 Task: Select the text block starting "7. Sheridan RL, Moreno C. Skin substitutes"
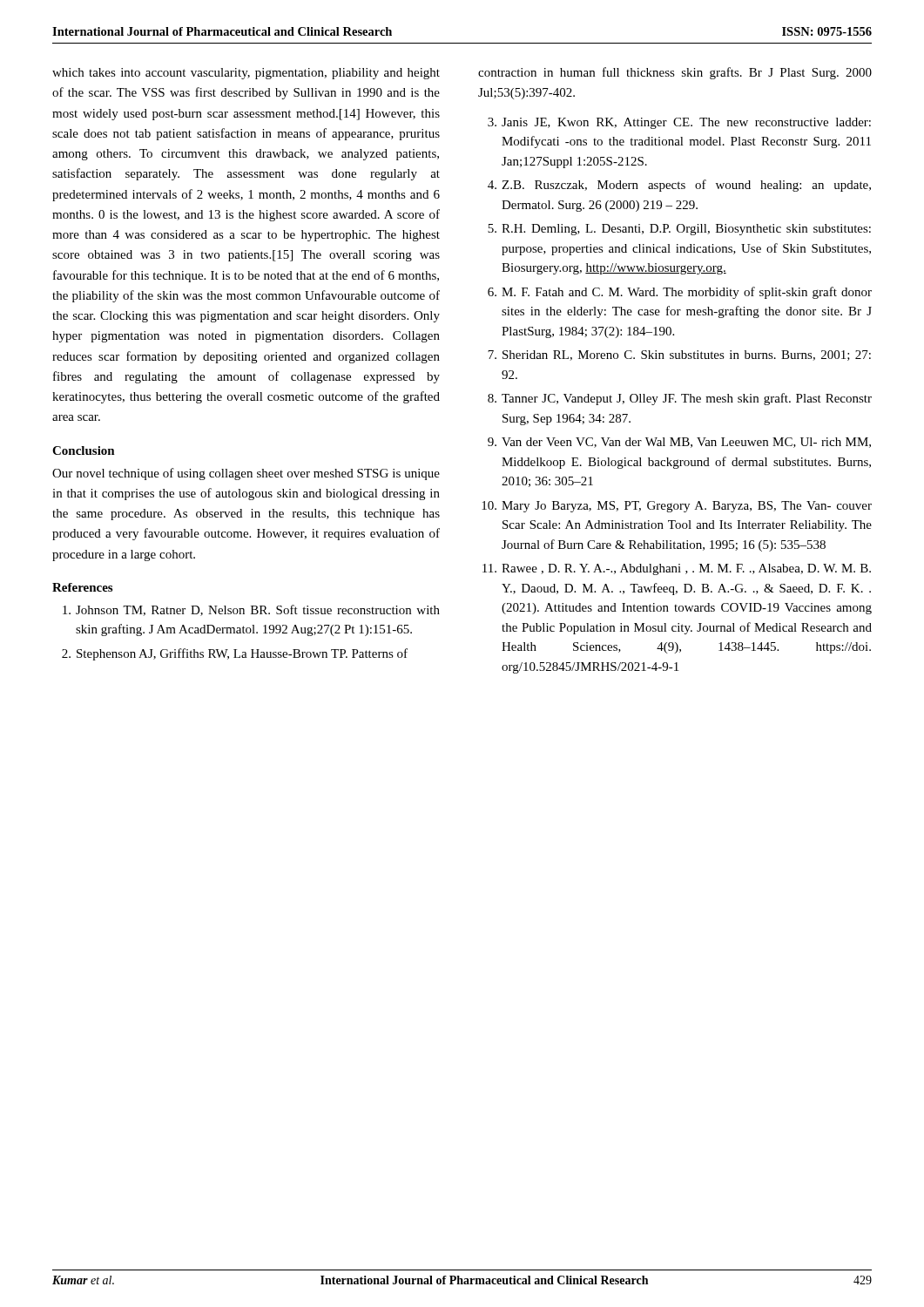click(675, 365)
